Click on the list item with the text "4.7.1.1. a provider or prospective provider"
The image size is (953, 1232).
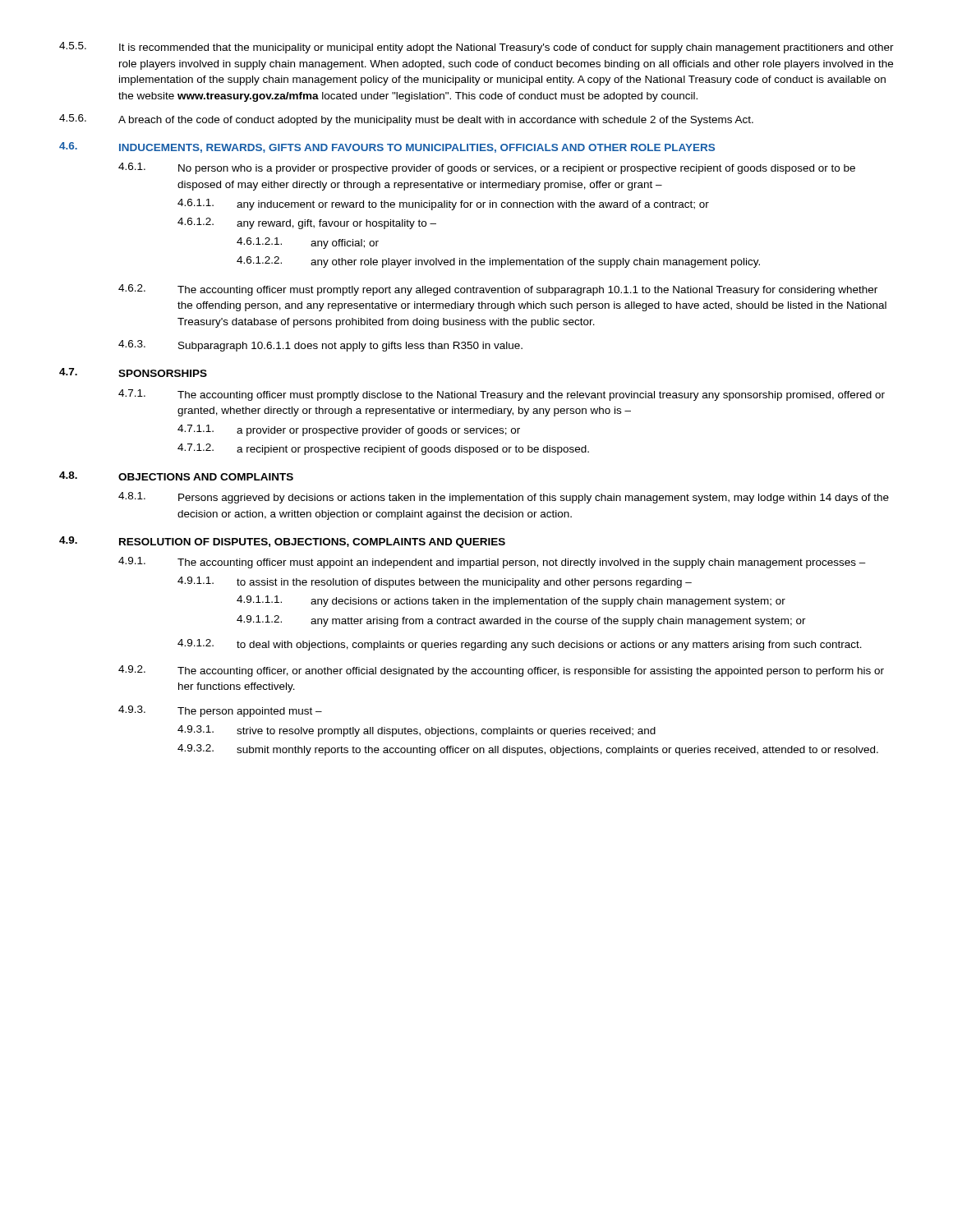tap(349, 430)
